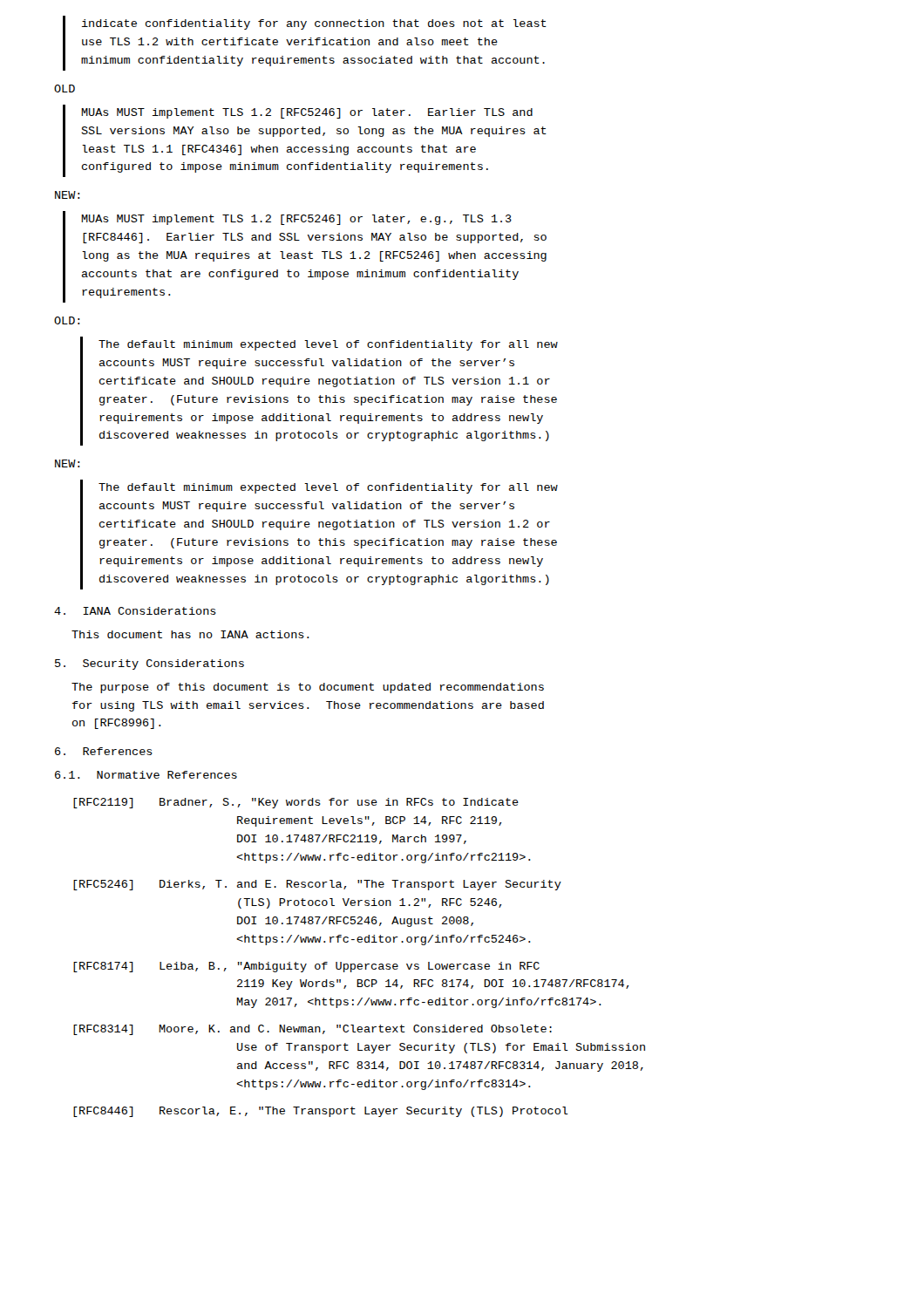Locate the text block starting "6. References"
This screenshot has height=1308, width=924.
103,752
